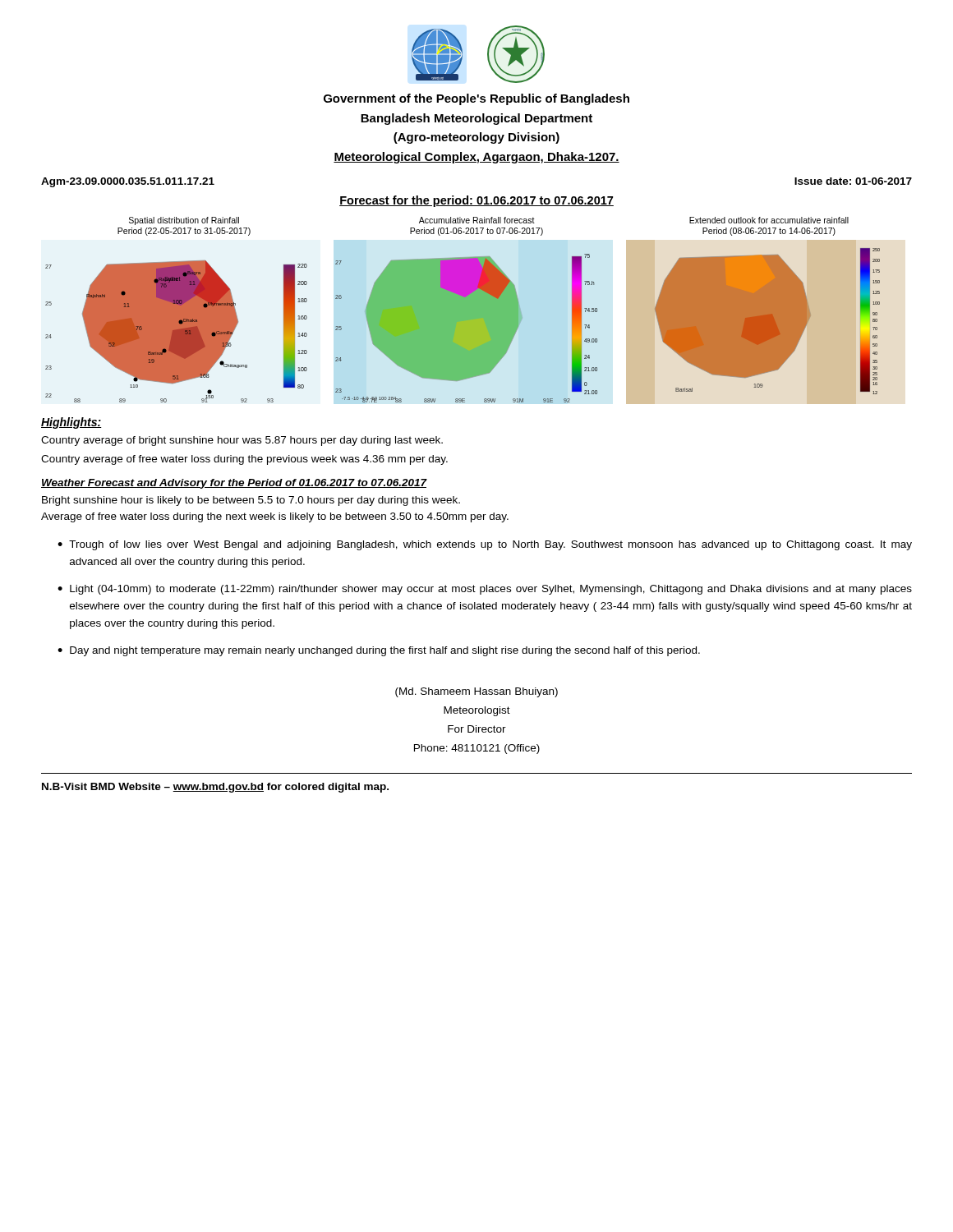
Task: Select the text block that reads "(Md. Shameem Hassan Bhuiyan)"
Action: tap(476, 720)
